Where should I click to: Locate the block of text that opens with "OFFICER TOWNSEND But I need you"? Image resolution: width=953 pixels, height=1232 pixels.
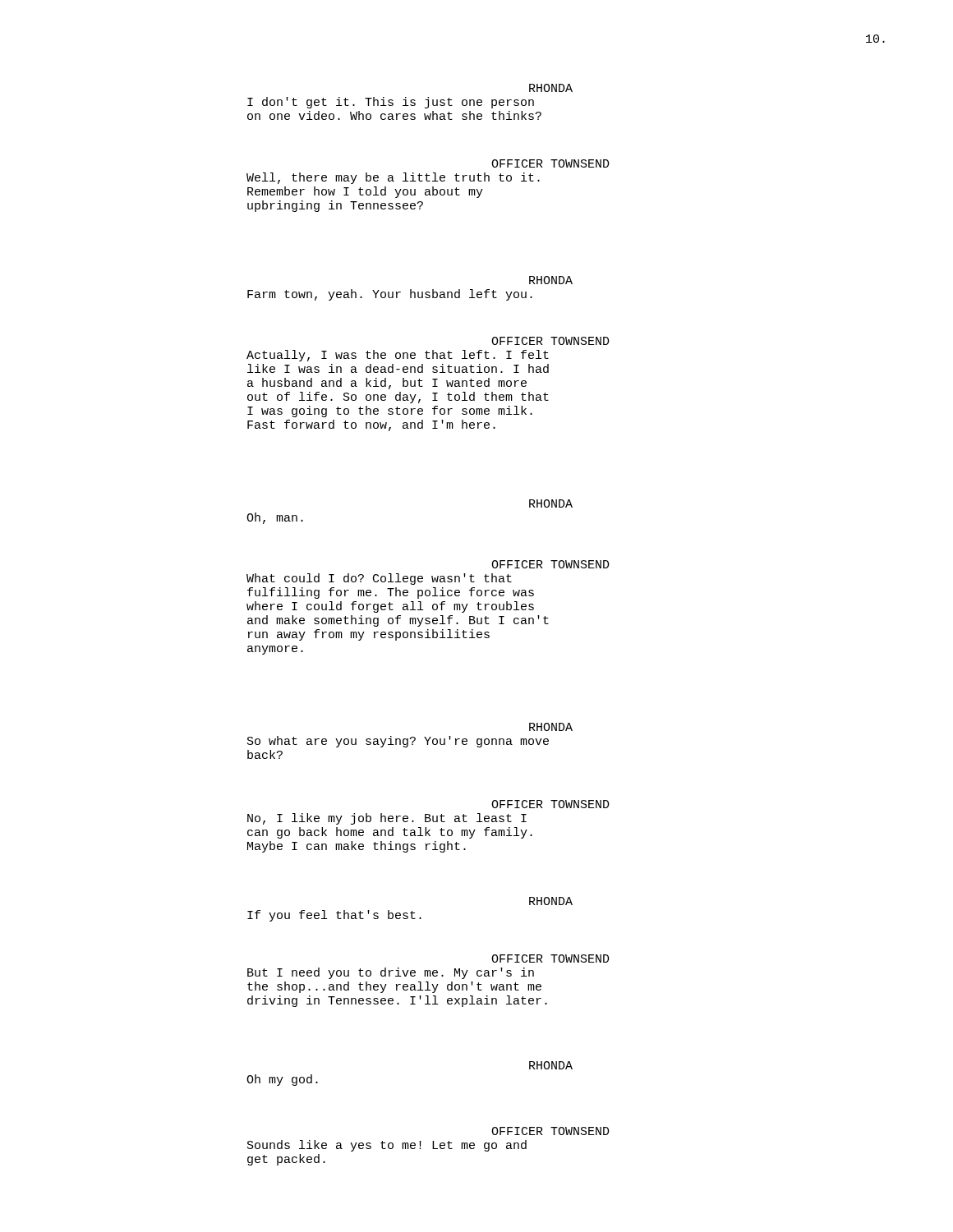coord(550,981)
